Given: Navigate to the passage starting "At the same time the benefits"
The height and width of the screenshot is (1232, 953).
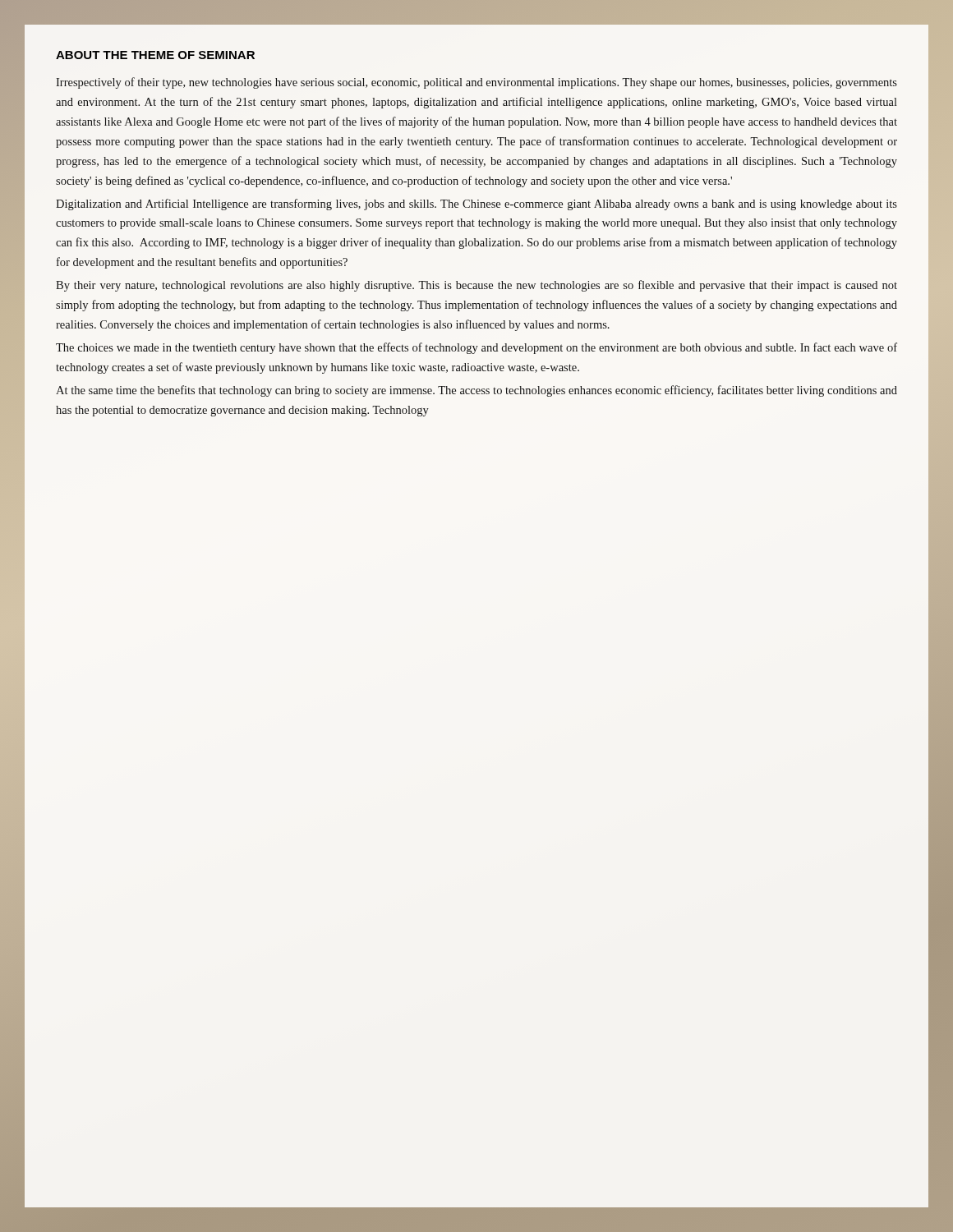Looking at the screenshot, I should point(476,400).
